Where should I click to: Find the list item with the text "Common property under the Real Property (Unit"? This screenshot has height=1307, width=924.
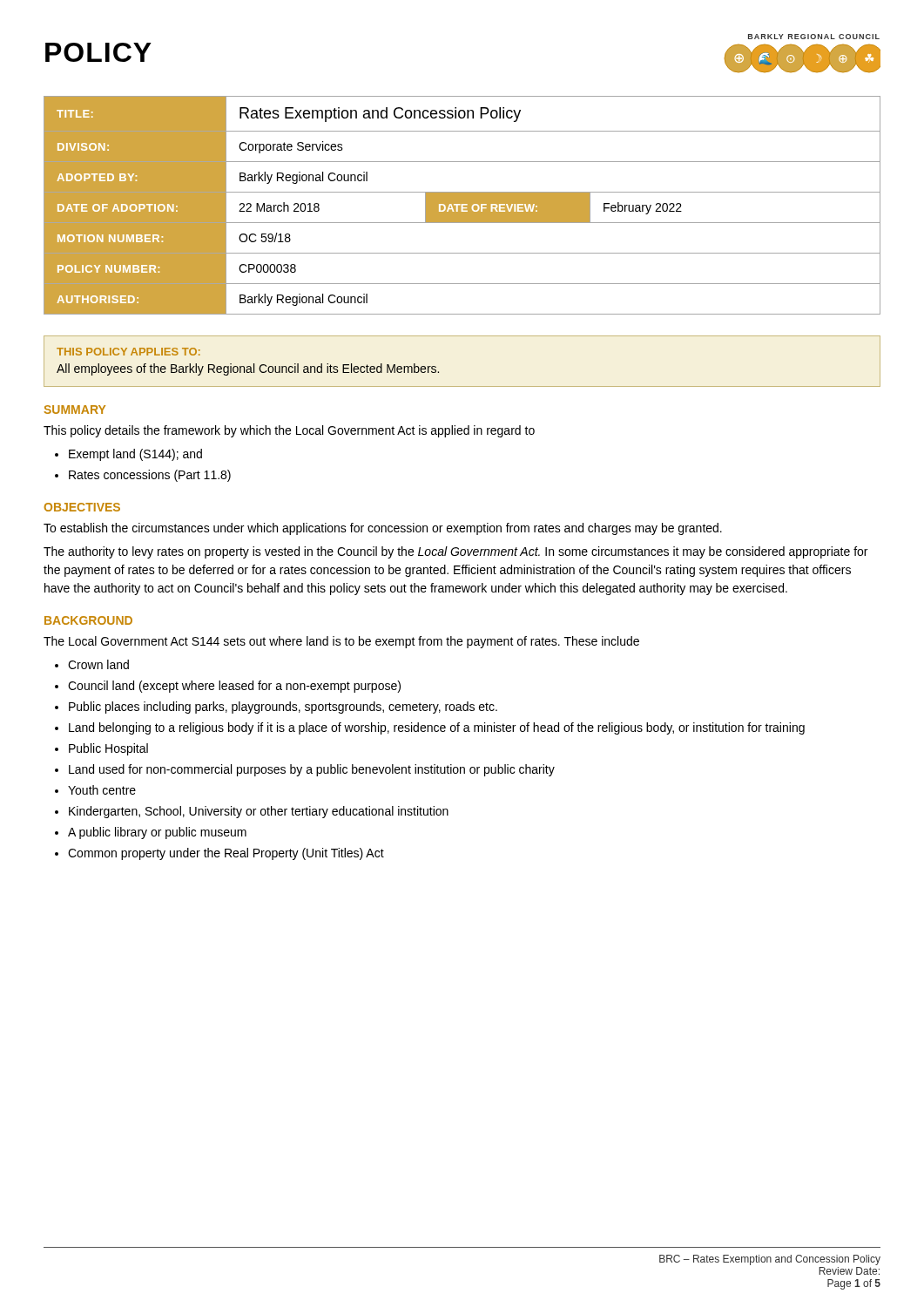click(226, 853)
